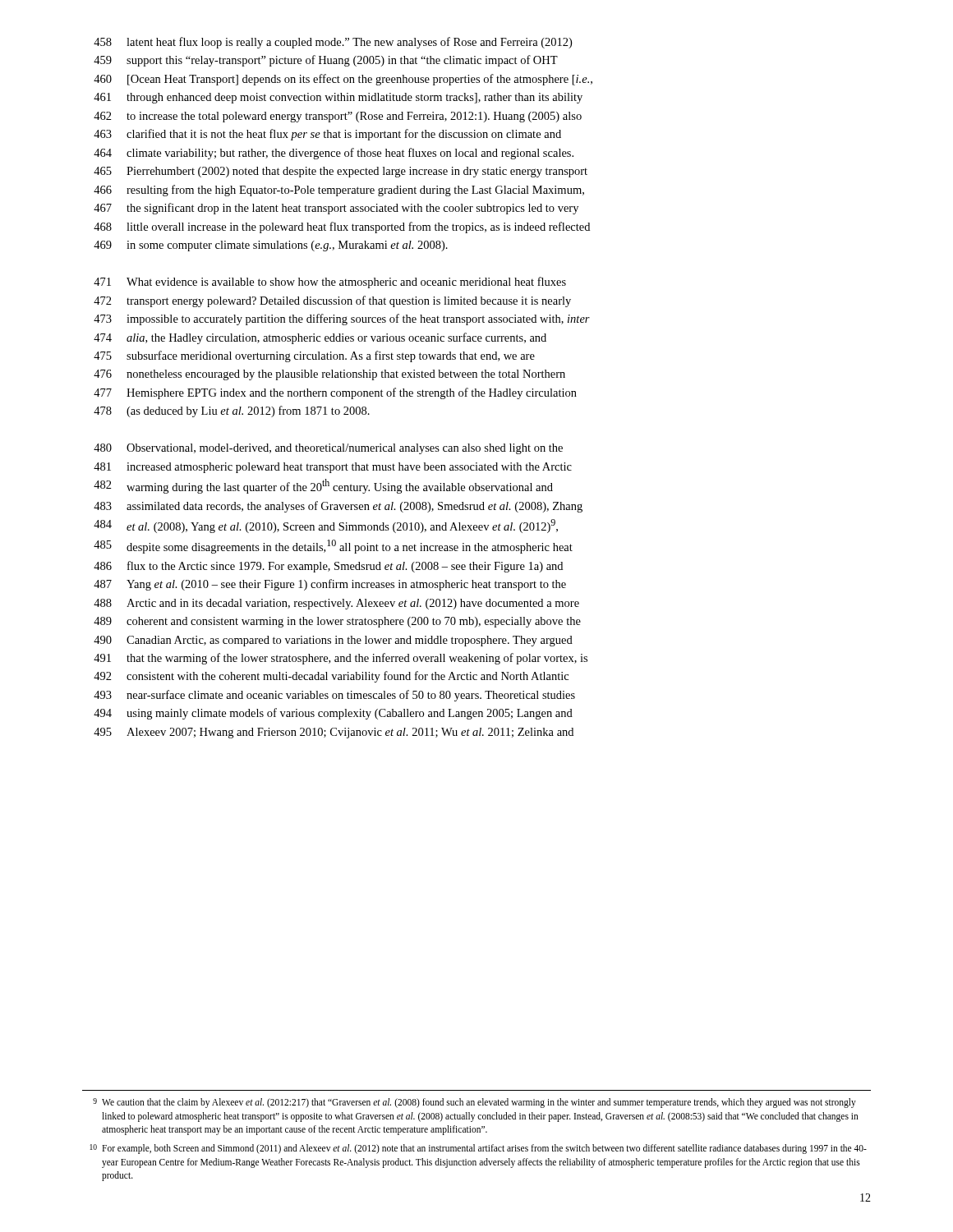The image size is (953, 1232).
Task: Click the passage that begins "471What evidence is available to show how"
Action: 476,347
